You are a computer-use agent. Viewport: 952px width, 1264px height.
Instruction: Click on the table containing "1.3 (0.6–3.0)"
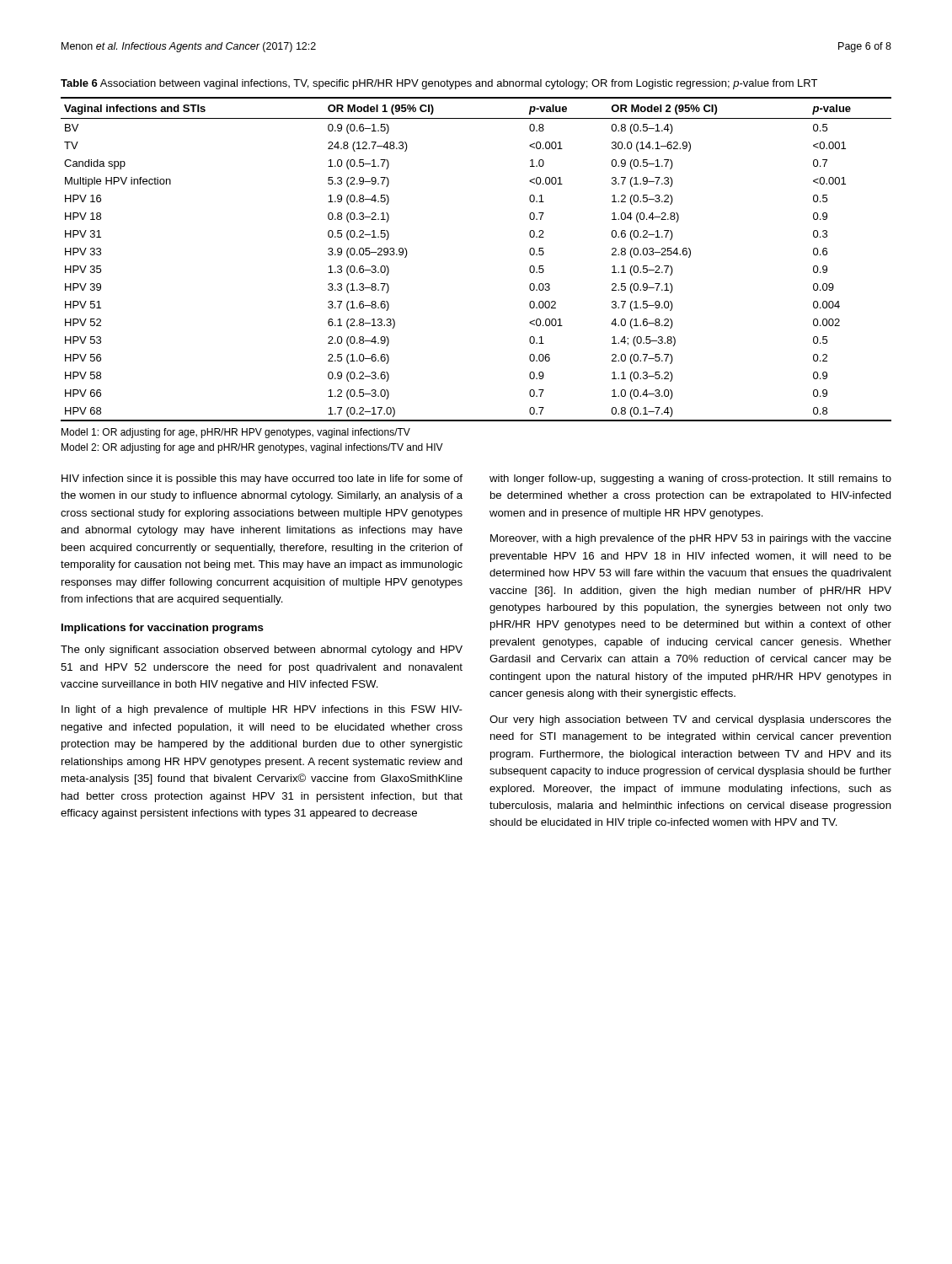(476, 259)
